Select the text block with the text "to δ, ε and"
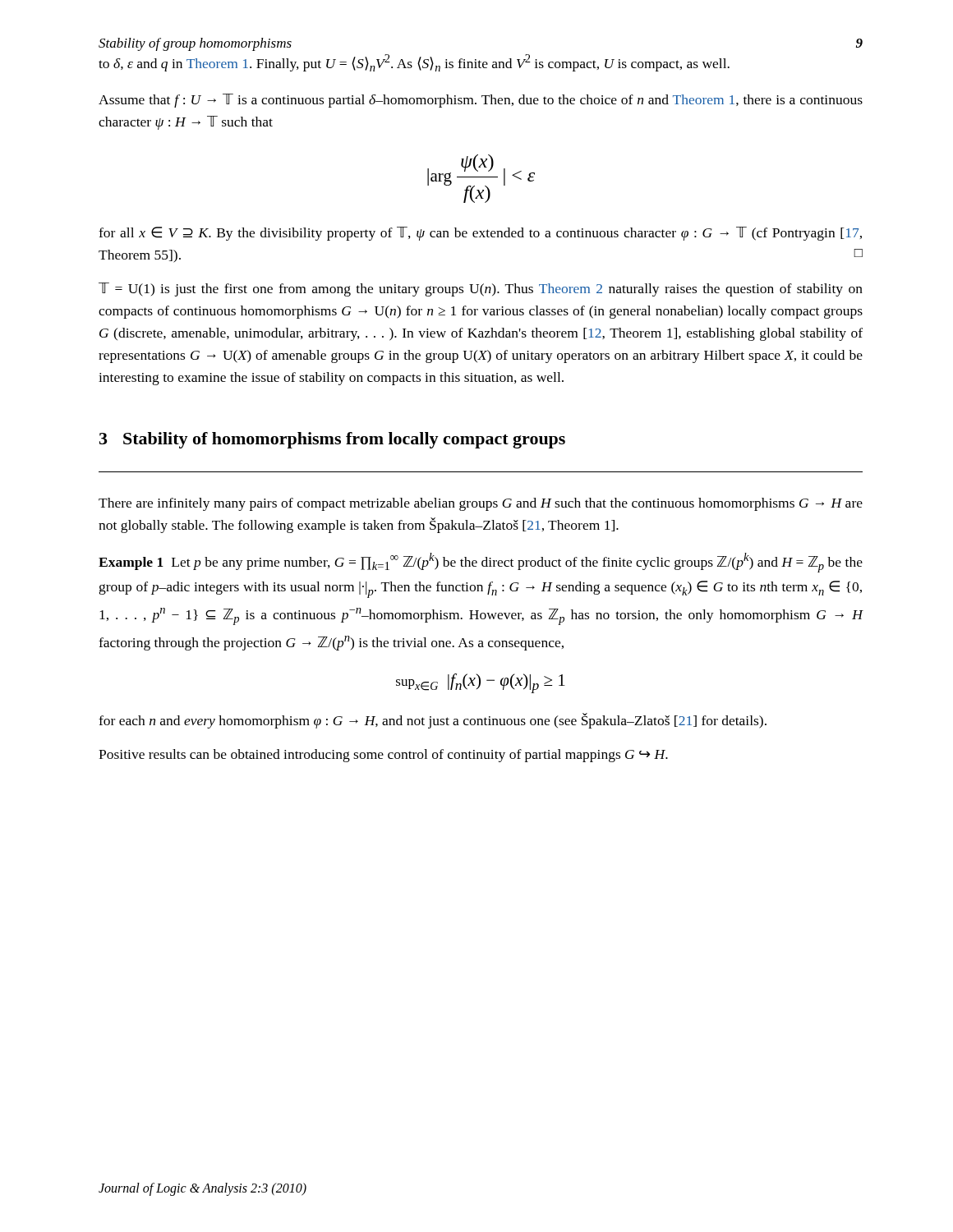 481,63
